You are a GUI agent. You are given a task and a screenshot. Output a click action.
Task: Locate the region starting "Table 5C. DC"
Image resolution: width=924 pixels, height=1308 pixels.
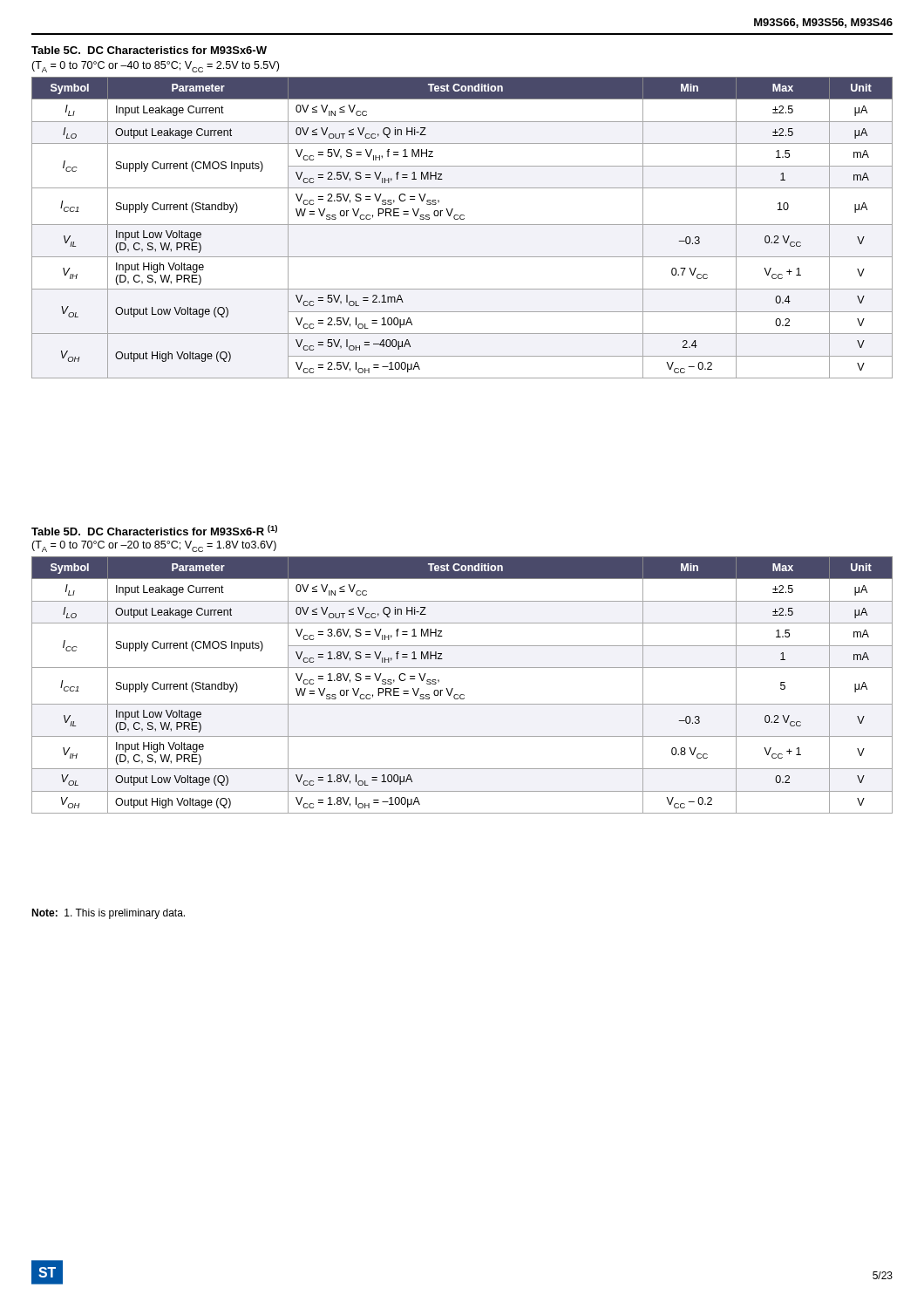(149, 50)
